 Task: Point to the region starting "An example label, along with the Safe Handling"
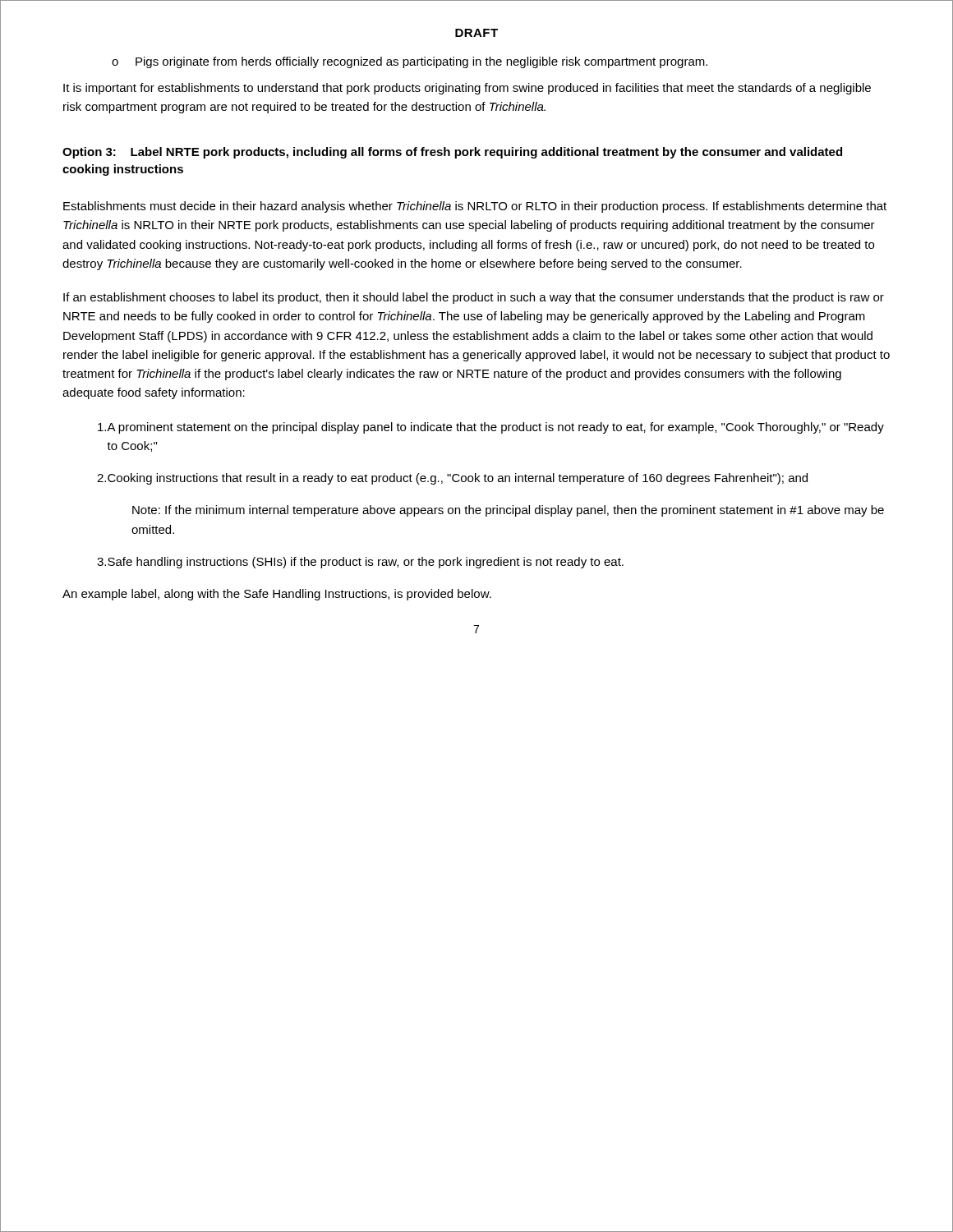277,593
